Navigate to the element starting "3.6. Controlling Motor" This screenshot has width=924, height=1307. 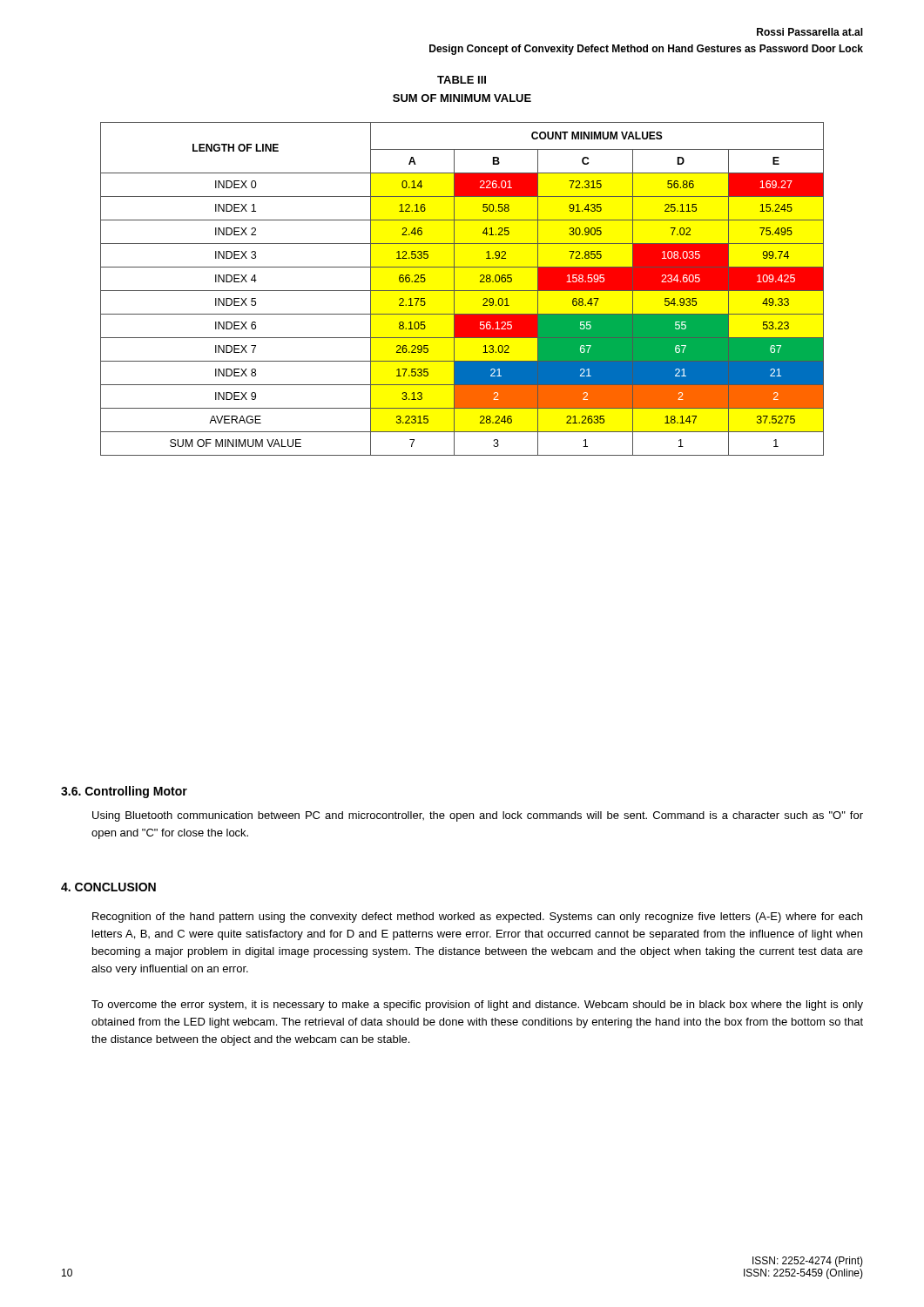tap(124, 791)
